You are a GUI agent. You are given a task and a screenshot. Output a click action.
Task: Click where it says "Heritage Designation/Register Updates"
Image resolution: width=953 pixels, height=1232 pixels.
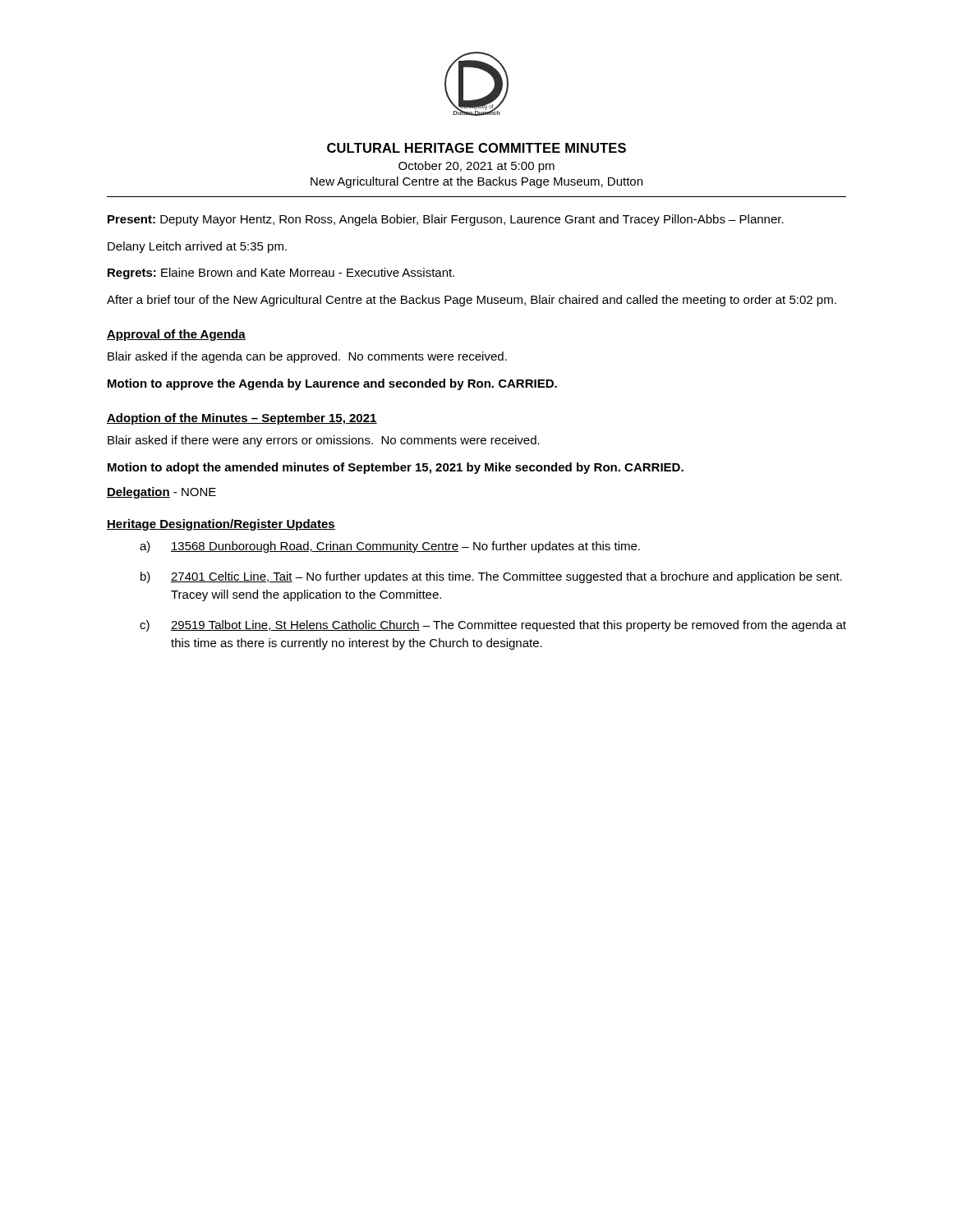pyautogui.click(x=221, y=524)
